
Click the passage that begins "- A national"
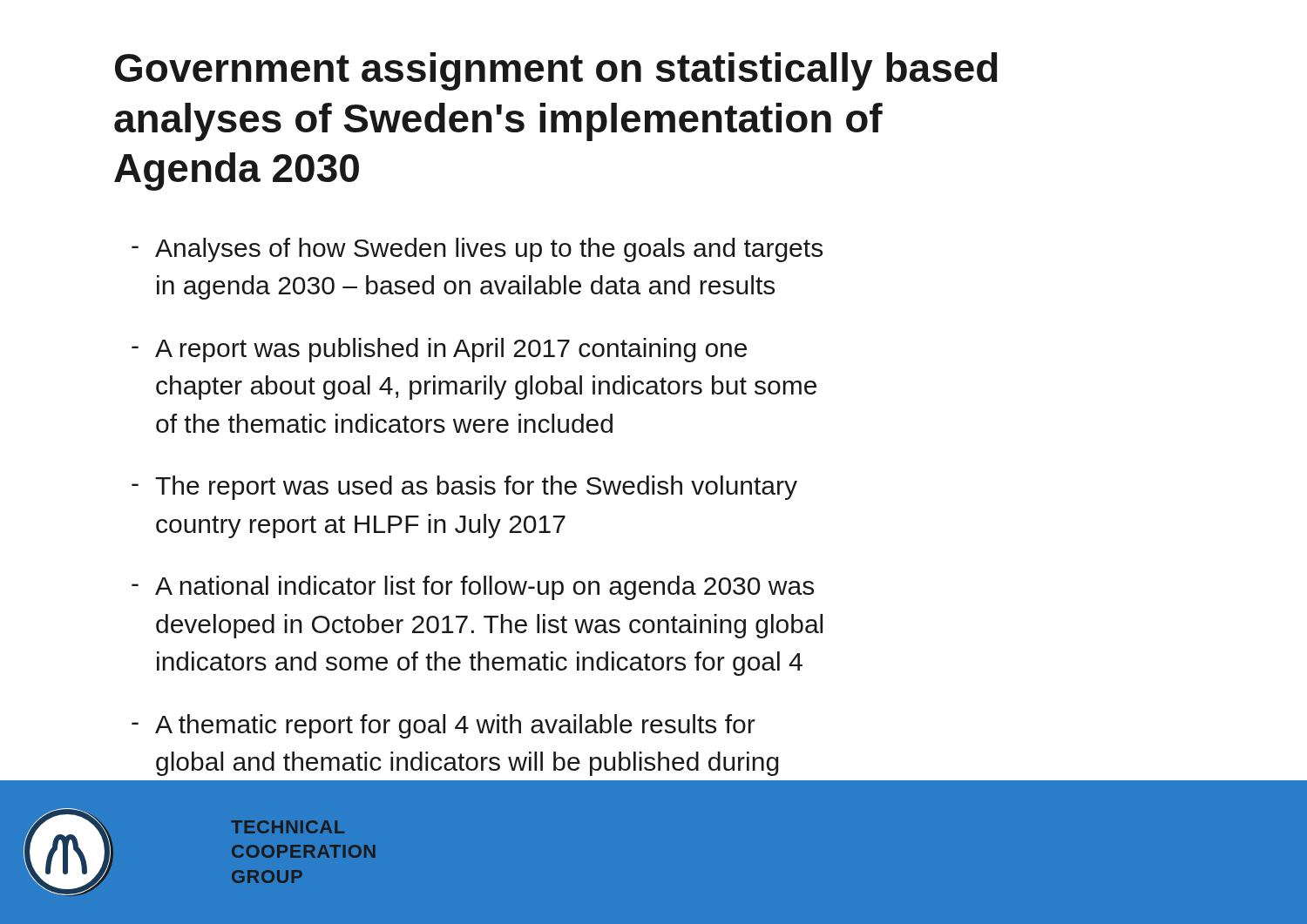click(x=478, y=624)
